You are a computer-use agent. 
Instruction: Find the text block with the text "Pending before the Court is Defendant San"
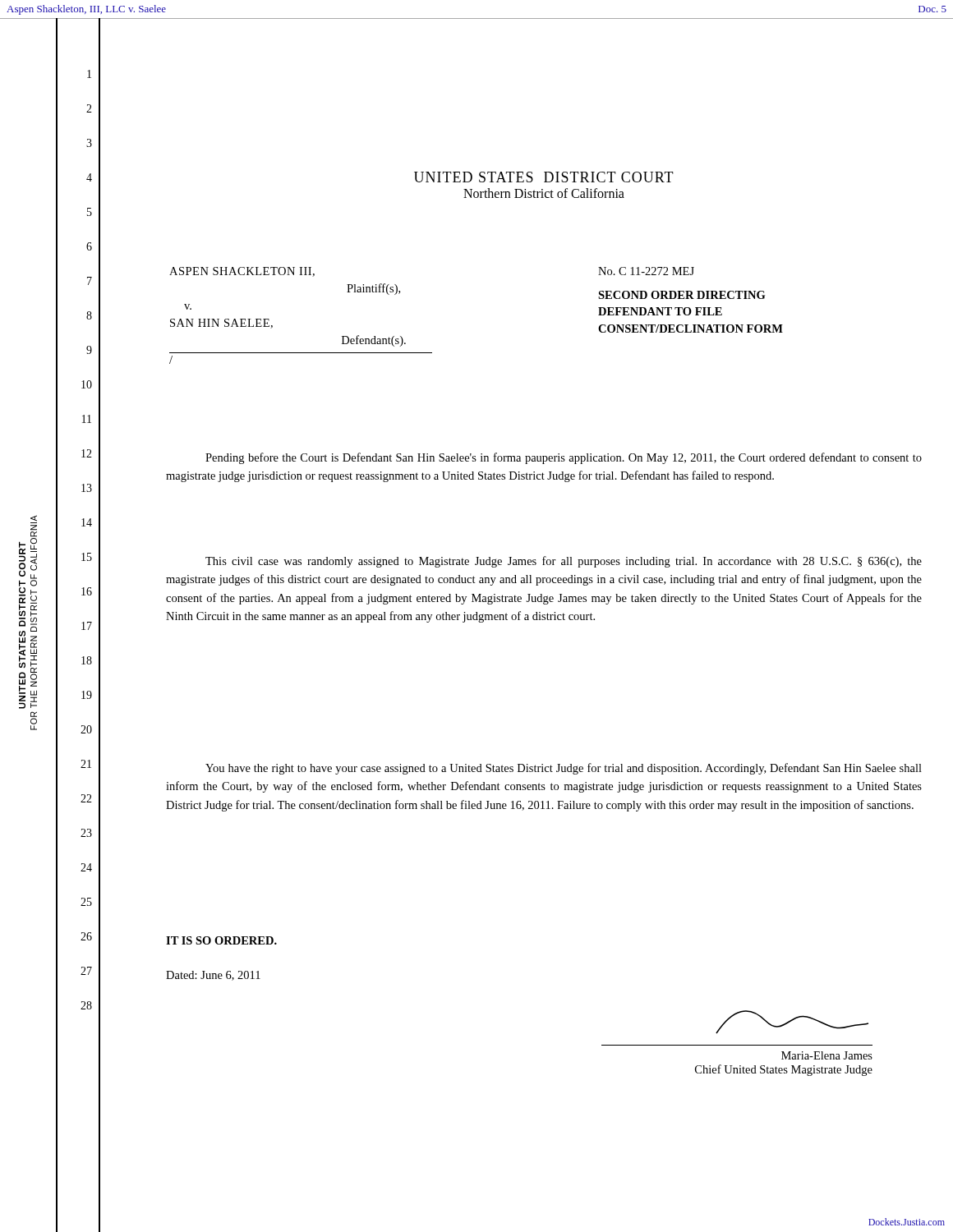pos(544,467)
